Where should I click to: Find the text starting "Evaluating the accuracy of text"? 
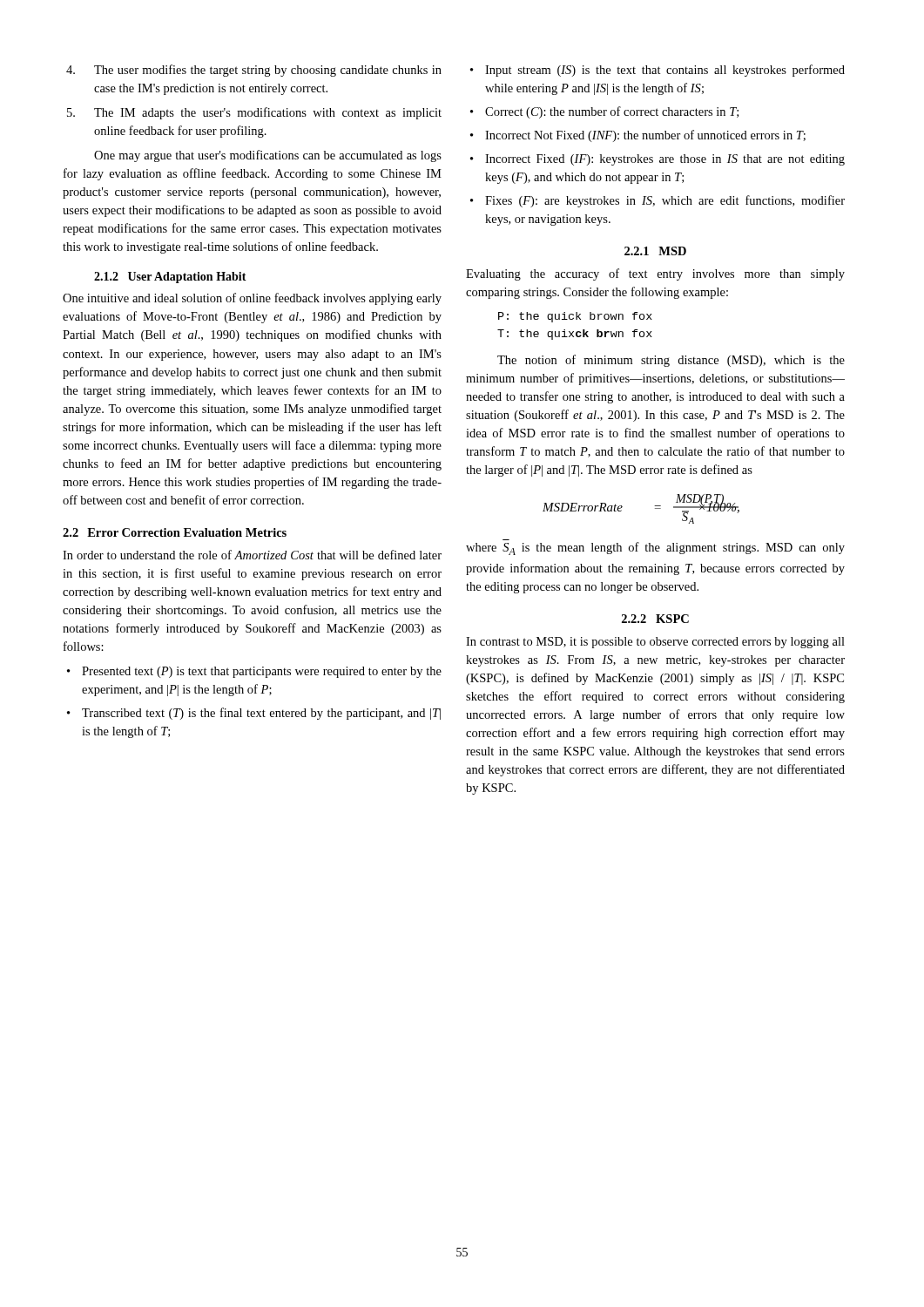coord(655,283)
